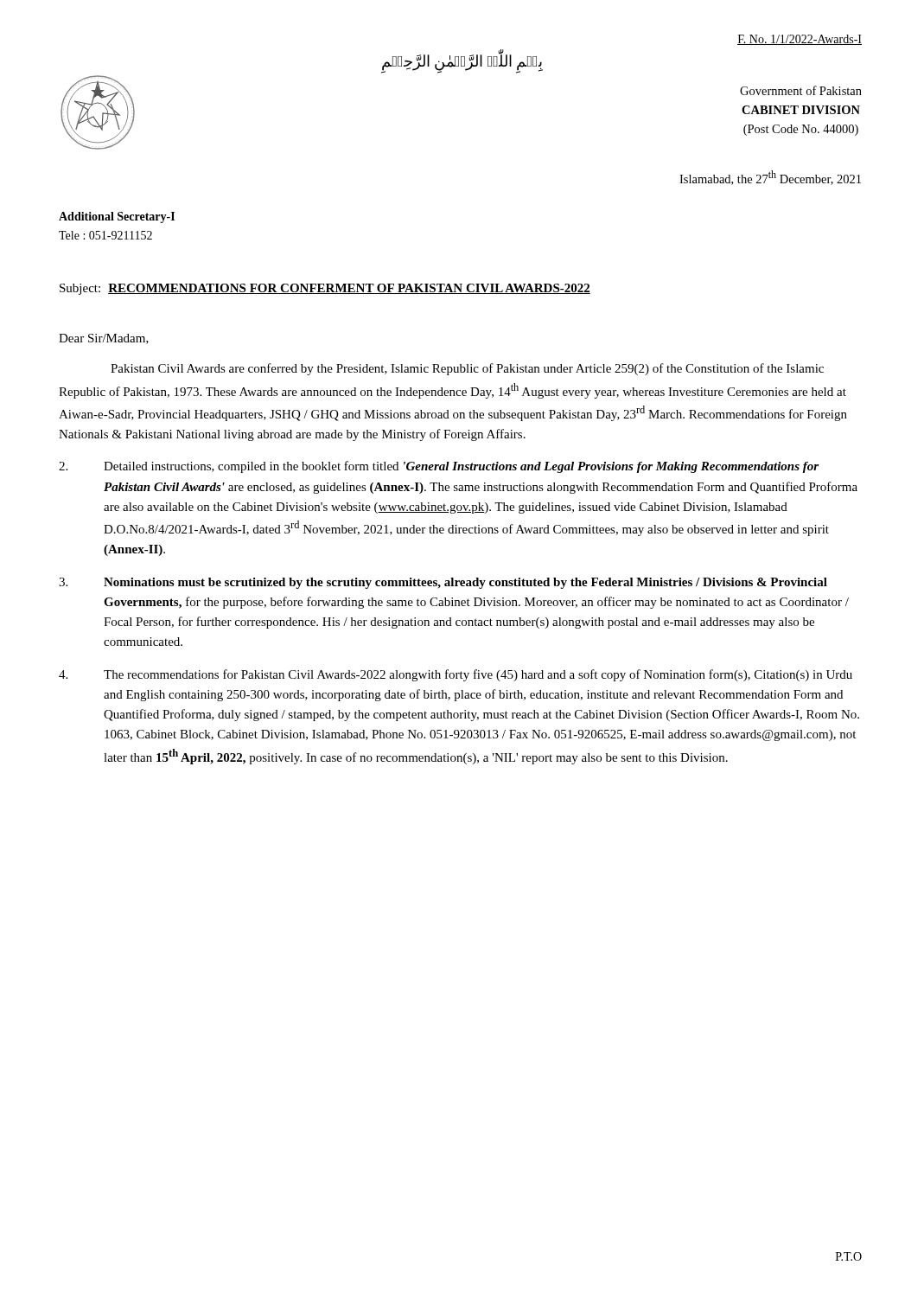This screenshot has height=1297, width=924.
Task: Find the block starting "Dear Sir/Madam,"
Action: [104, 338]
